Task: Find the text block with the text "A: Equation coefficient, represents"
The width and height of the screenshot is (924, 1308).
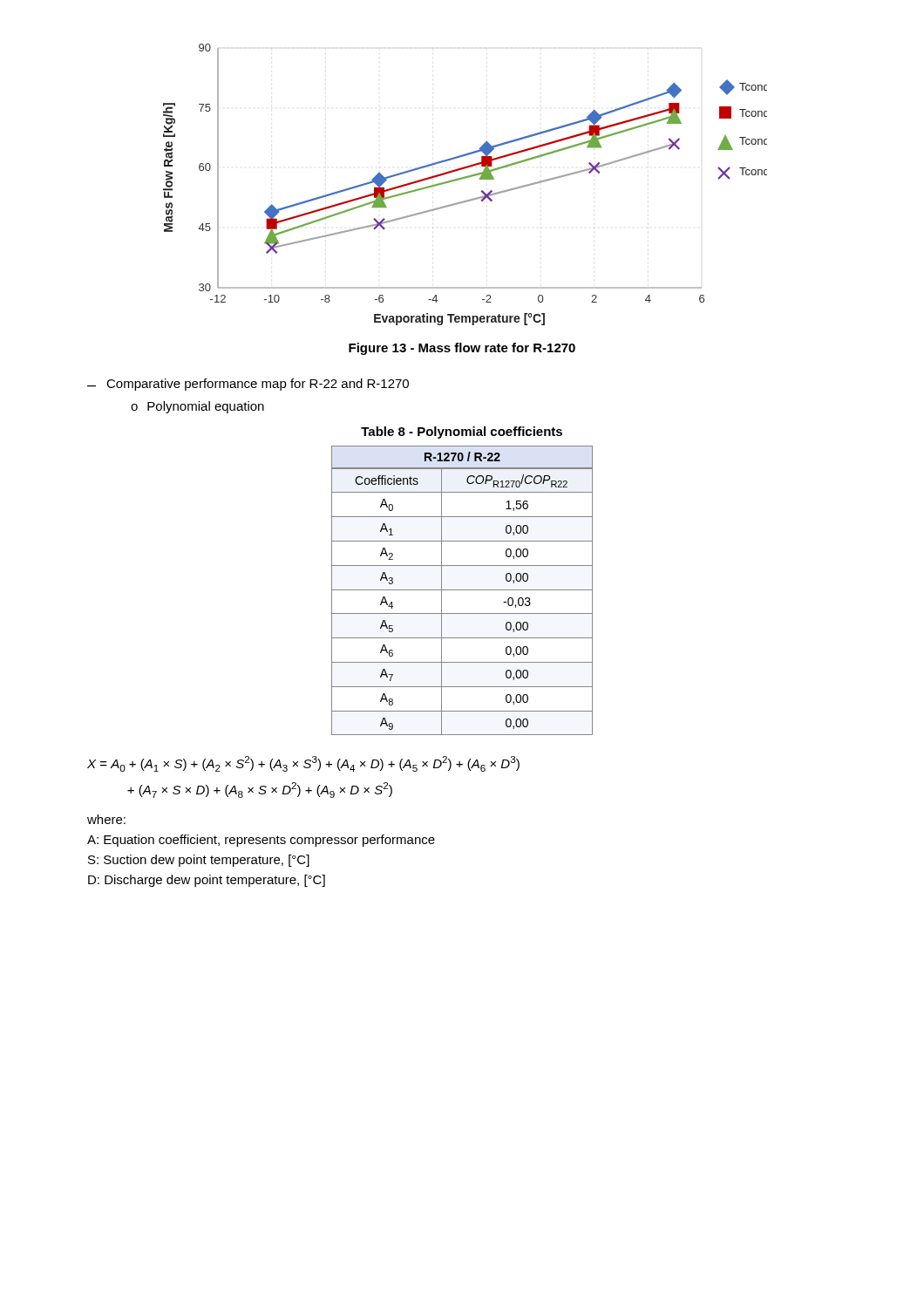Action: tap(261, 839)
